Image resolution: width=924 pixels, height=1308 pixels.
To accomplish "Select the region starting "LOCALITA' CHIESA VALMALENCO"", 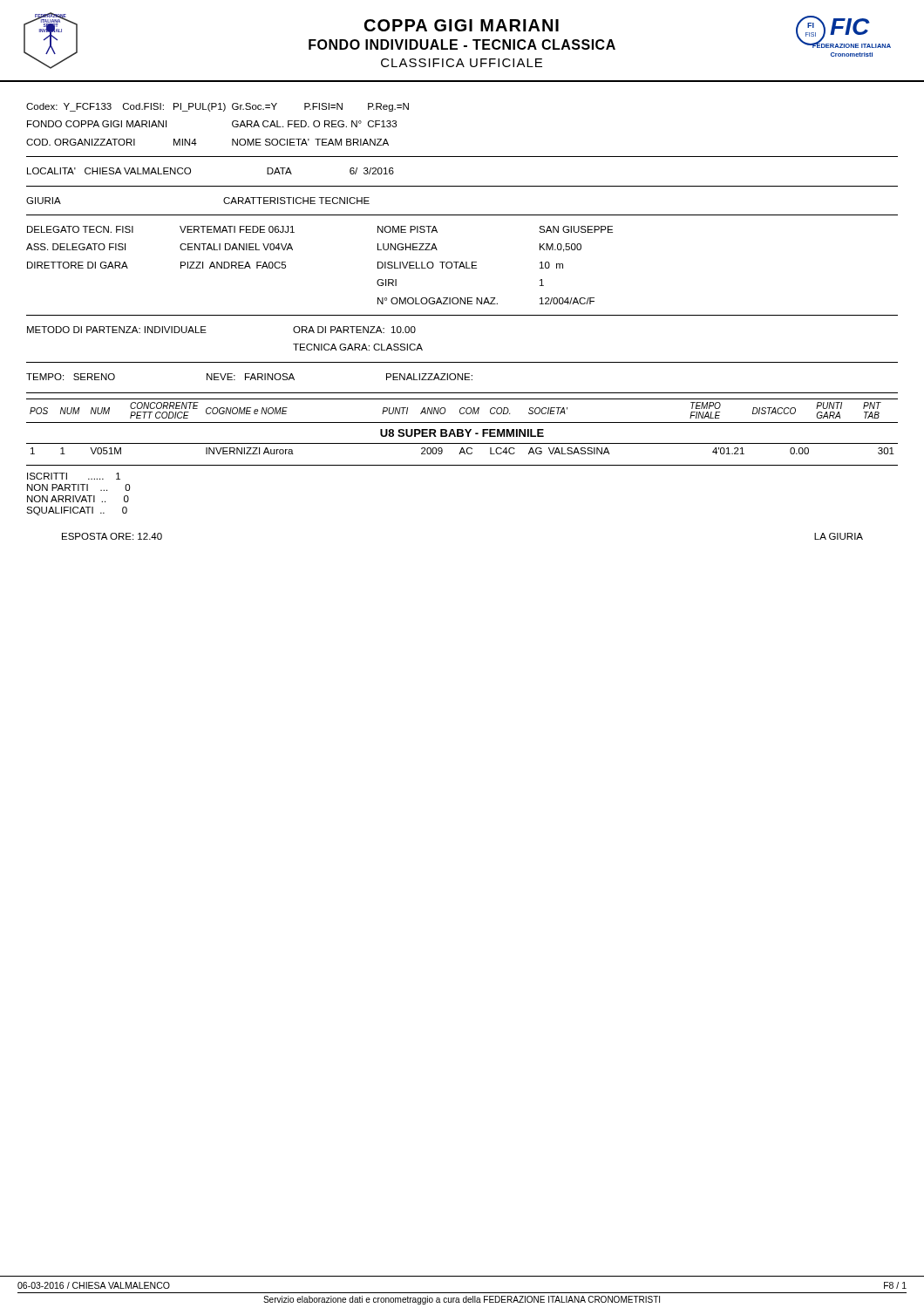I will point(49,170).
